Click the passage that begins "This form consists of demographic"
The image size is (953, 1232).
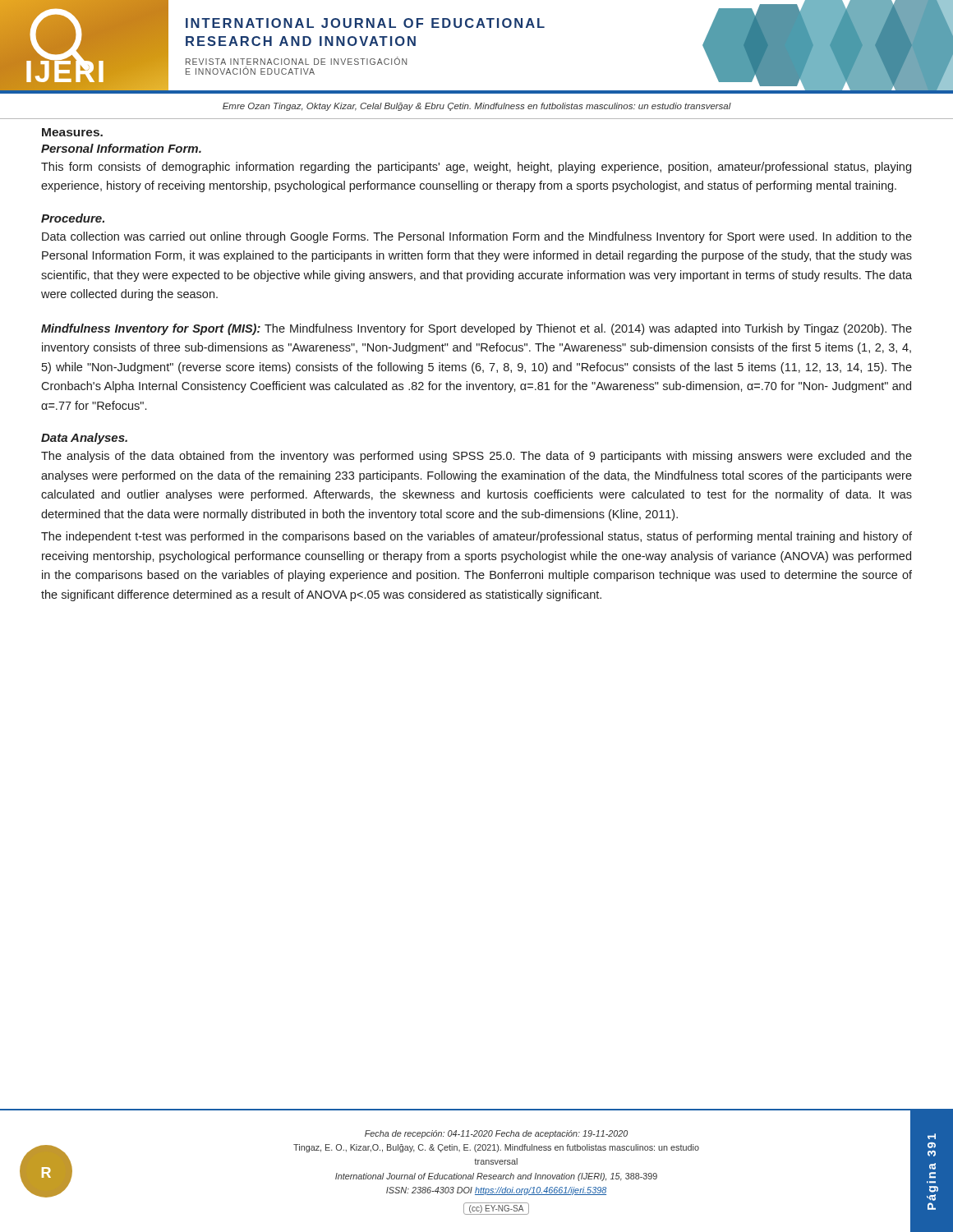476,176
